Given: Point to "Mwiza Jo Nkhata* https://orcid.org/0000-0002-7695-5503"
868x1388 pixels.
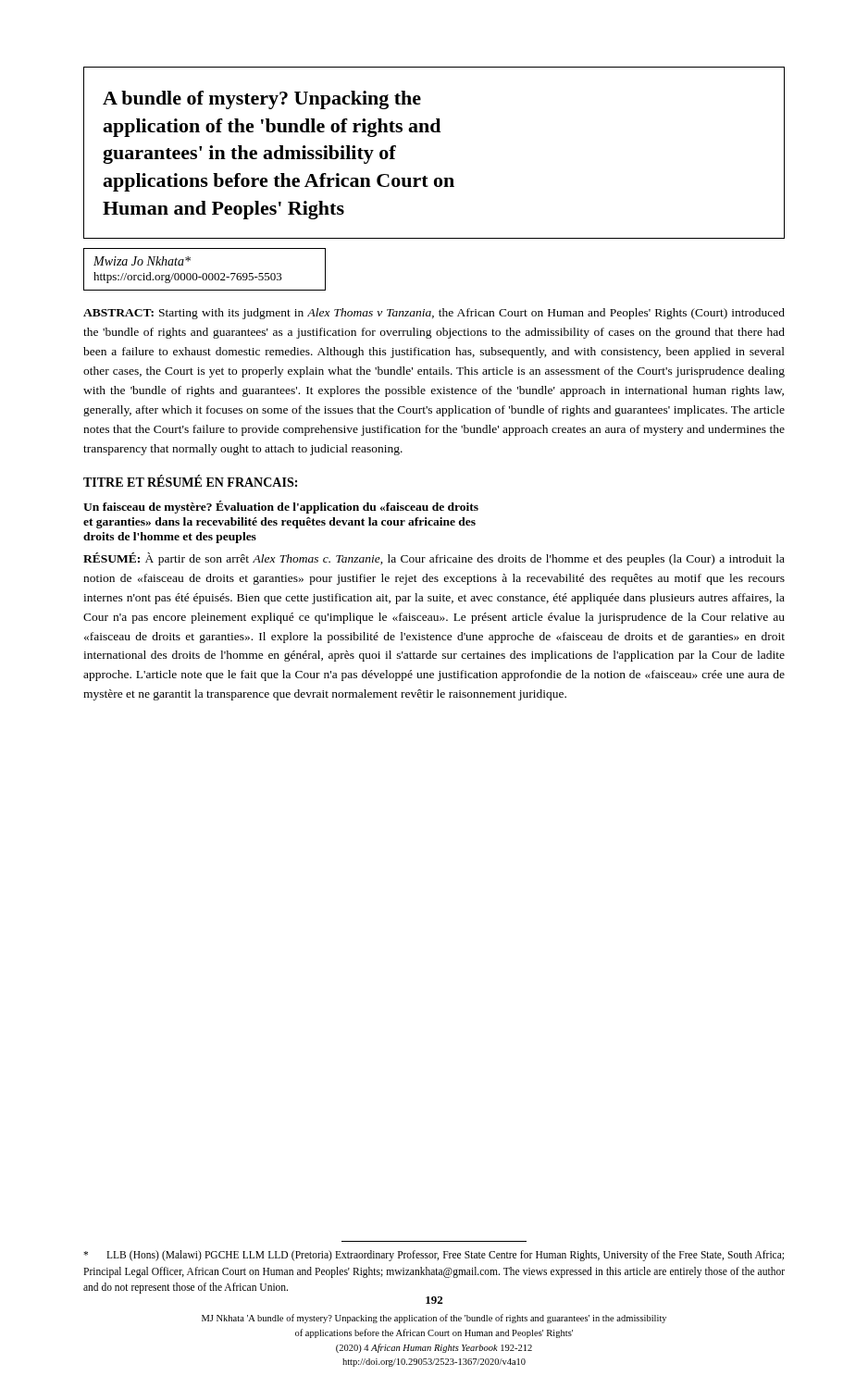Looking at the screenshot, I should [205, 270].
